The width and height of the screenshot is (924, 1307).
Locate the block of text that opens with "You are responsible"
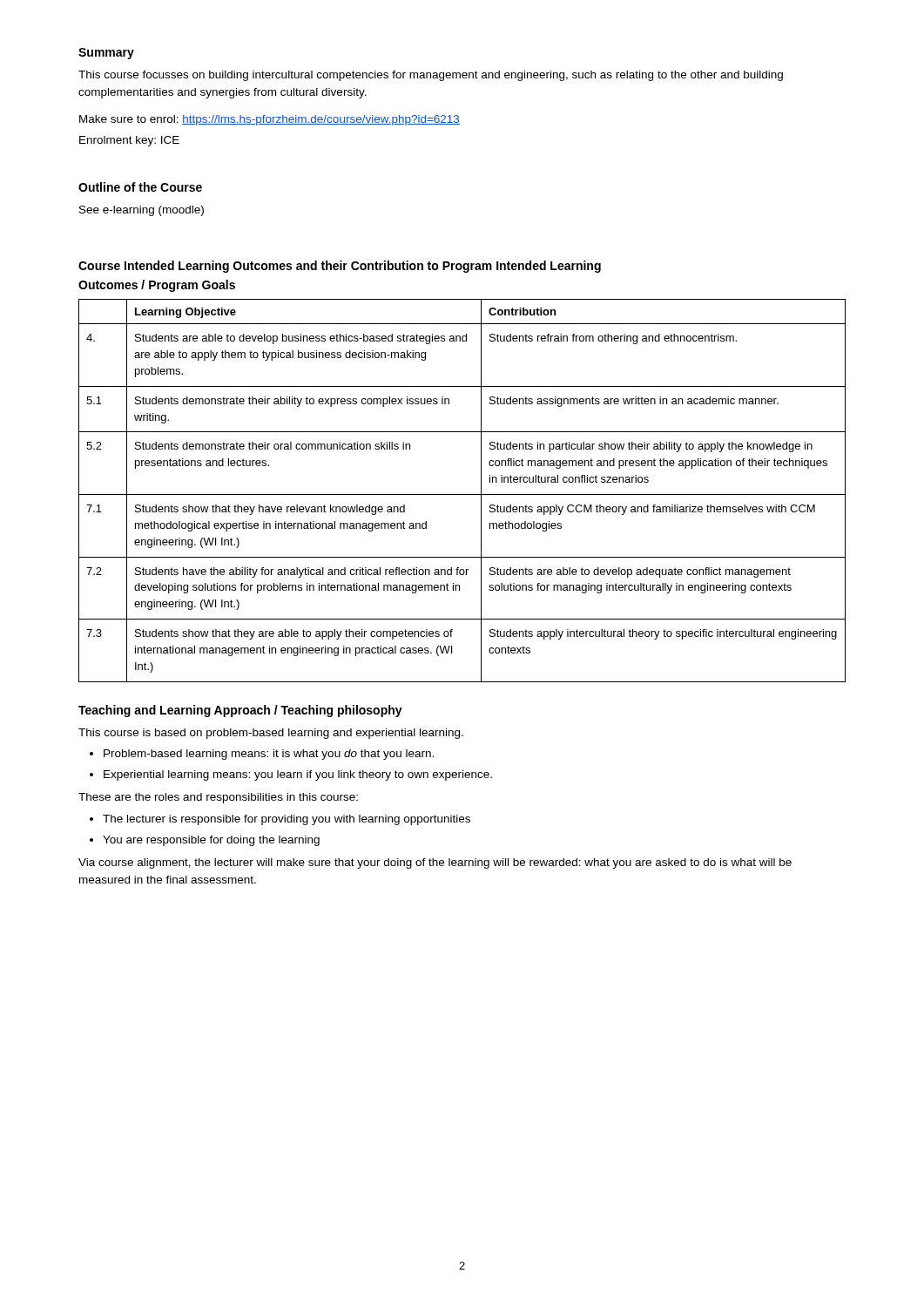pyautogui.click(x=211, y=839)
